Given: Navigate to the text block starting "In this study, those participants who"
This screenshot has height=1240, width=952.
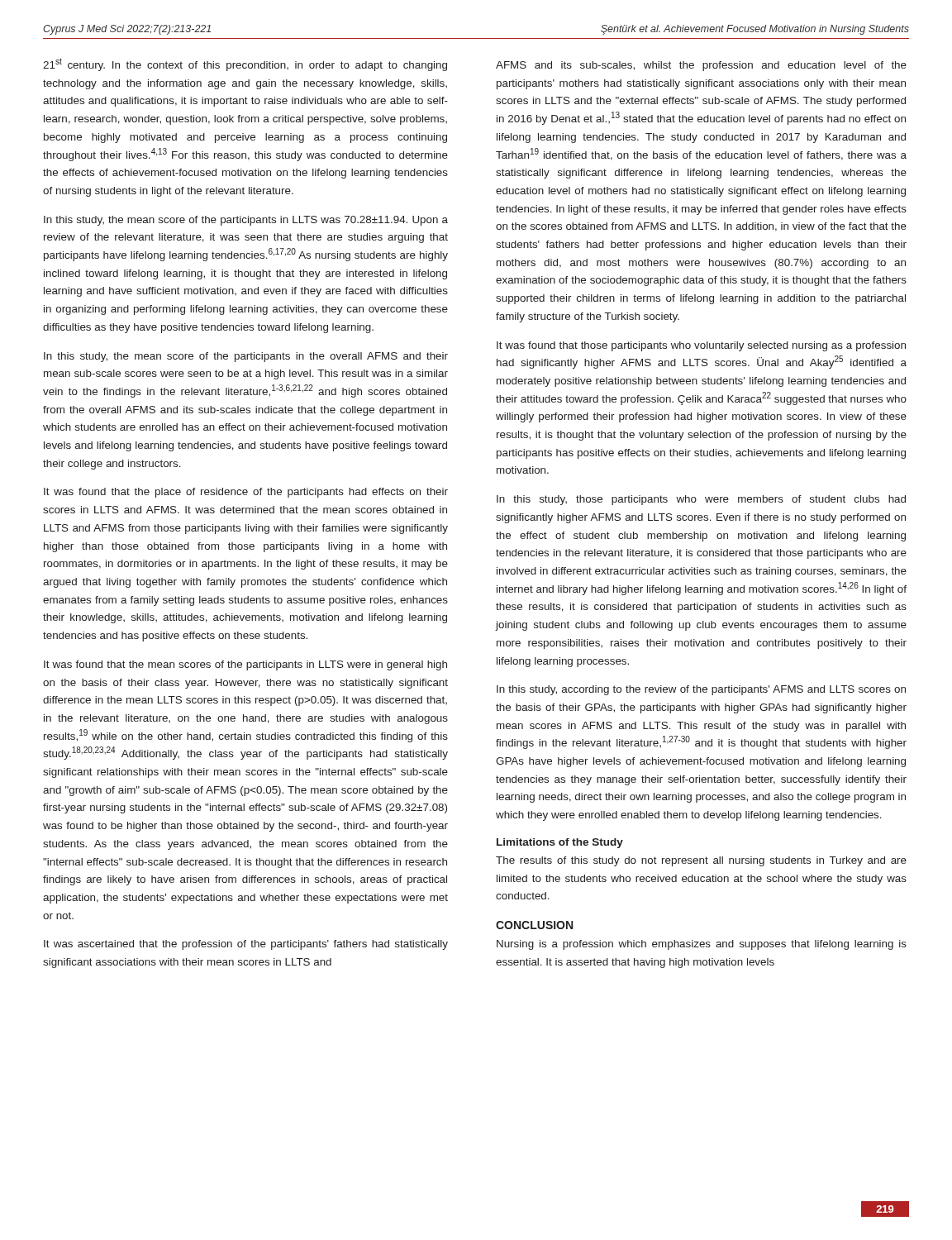Looking at the screenshot, I should pos(701,580).
